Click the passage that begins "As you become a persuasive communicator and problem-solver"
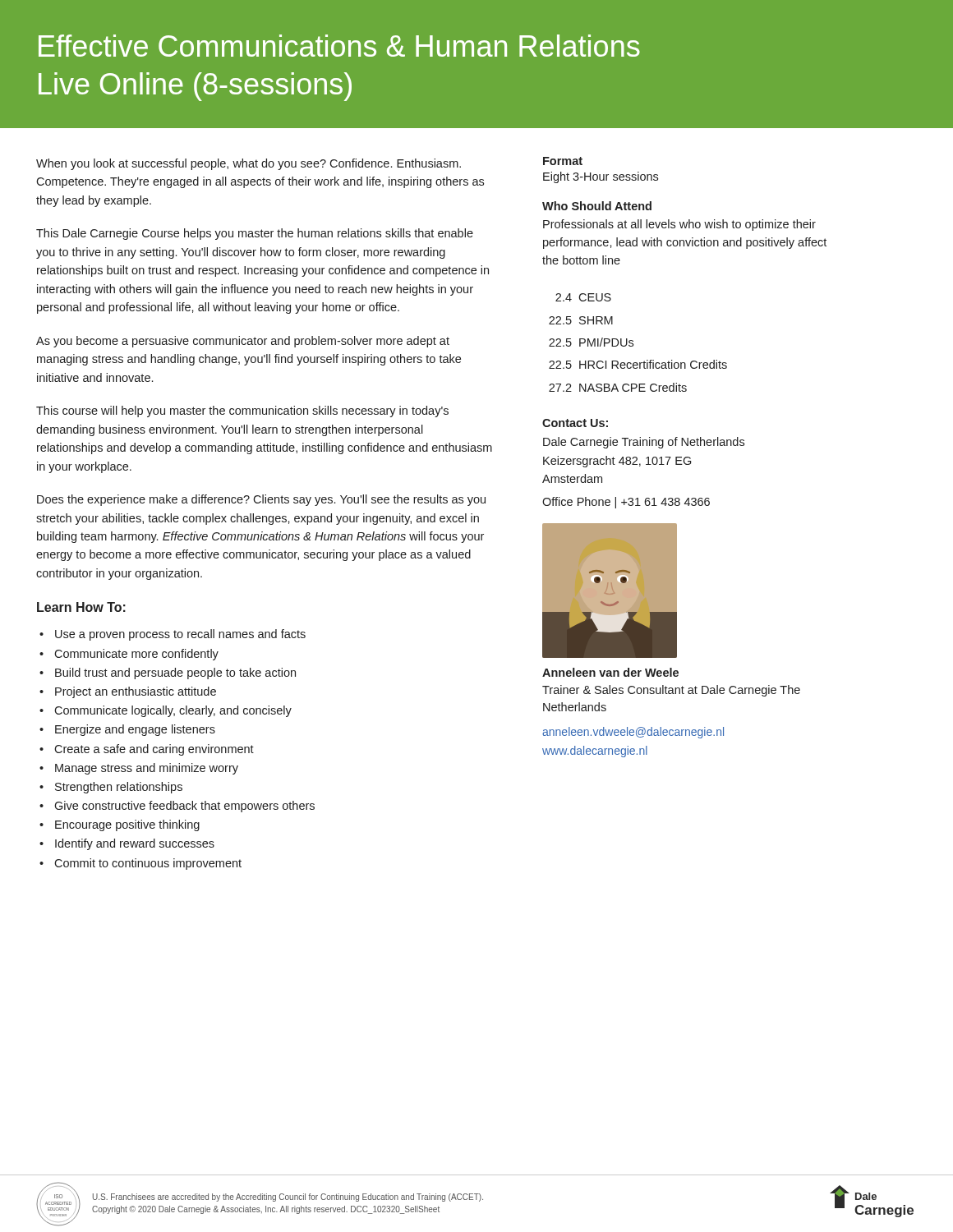The width and height of the screenshot is (953, 1232). (265, 359)
